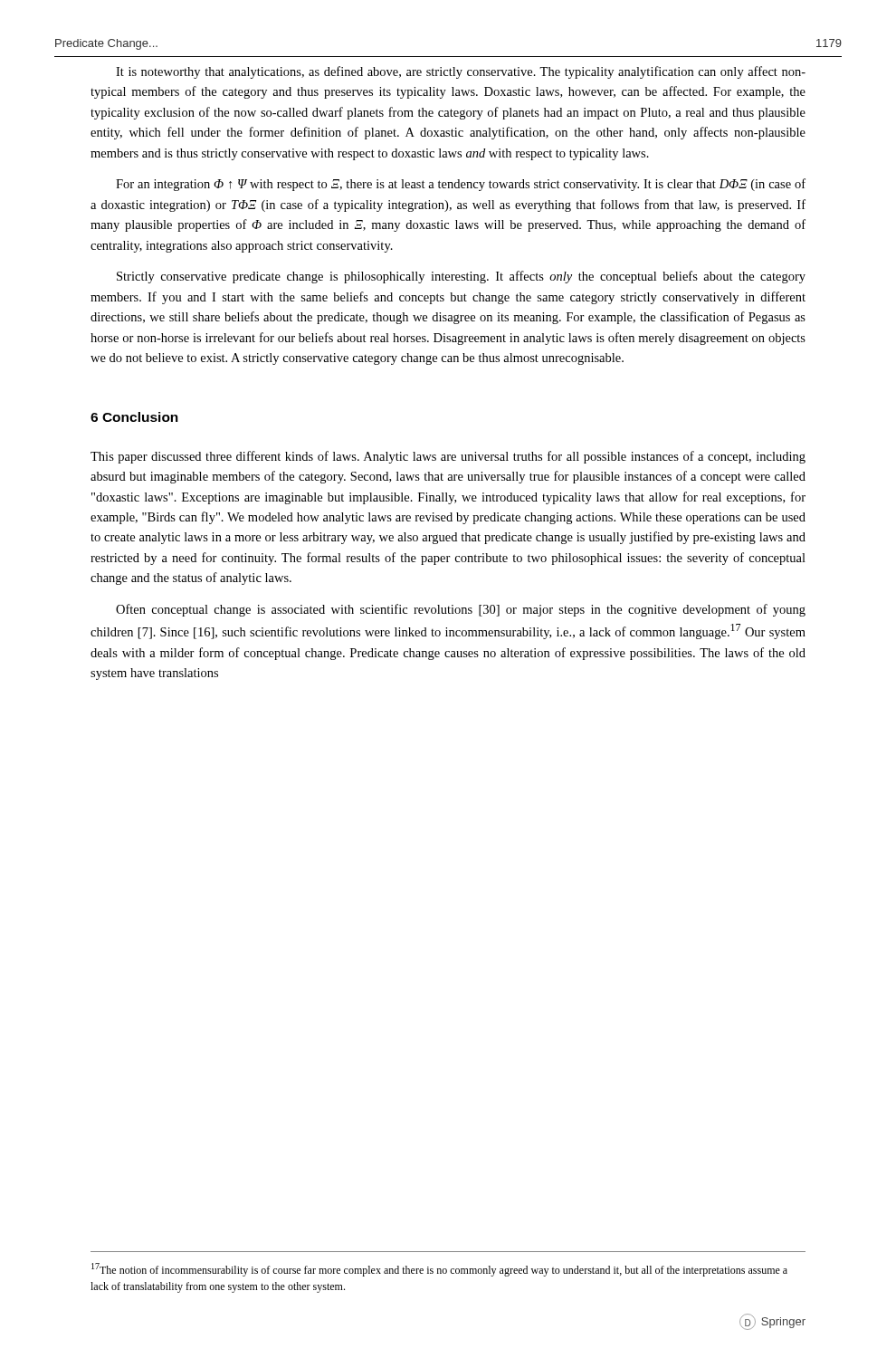Point to the block beginning "Strictly conservative predicate change is philosophically interesting. It"

point(448,317)
